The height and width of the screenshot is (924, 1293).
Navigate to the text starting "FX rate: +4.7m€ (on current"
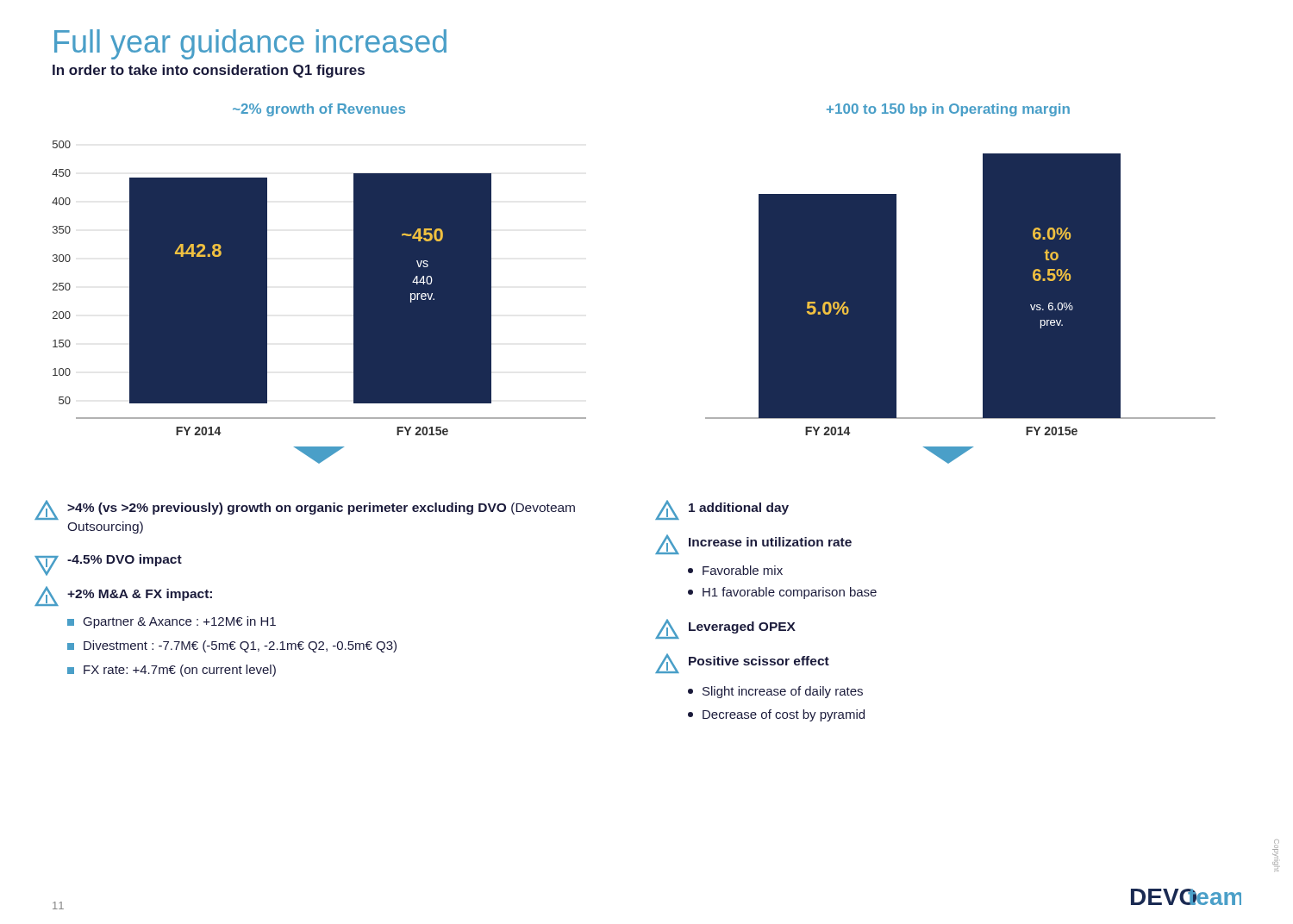click(x=172, y=669)
